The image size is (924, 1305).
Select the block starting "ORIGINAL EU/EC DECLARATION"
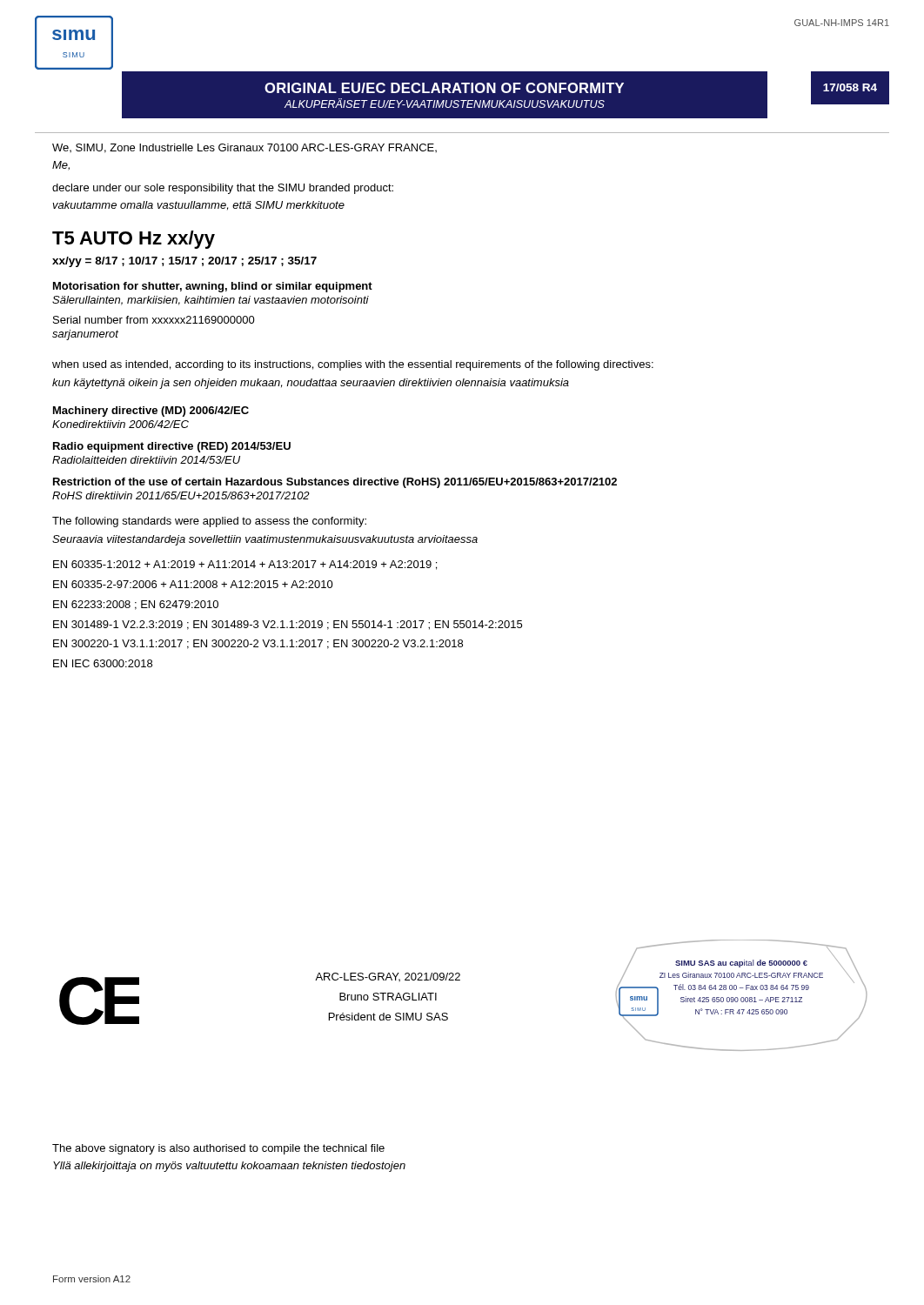[445, 95]
